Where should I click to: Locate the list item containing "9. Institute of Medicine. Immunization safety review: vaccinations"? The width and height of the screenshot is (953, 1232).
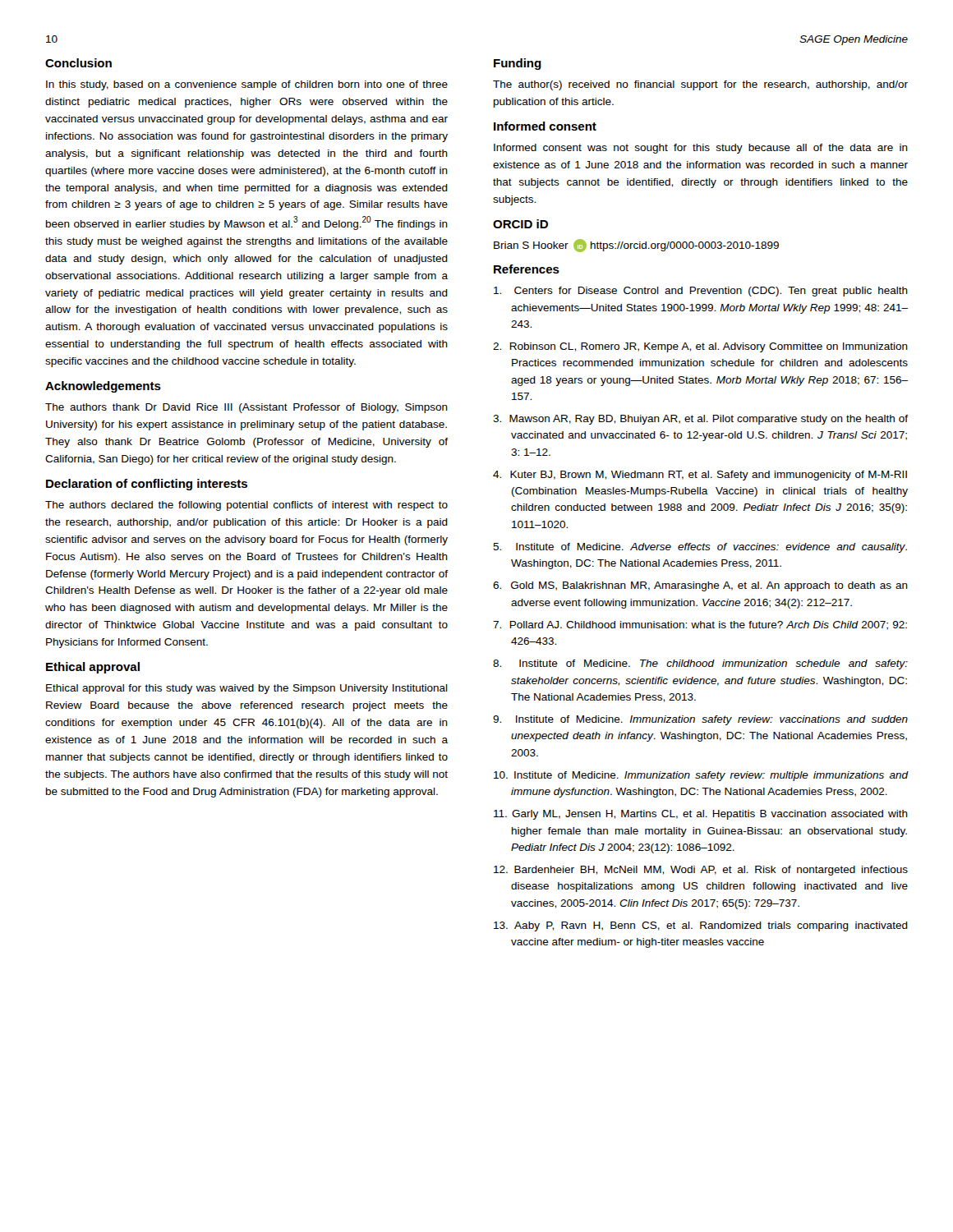[700, 736]
